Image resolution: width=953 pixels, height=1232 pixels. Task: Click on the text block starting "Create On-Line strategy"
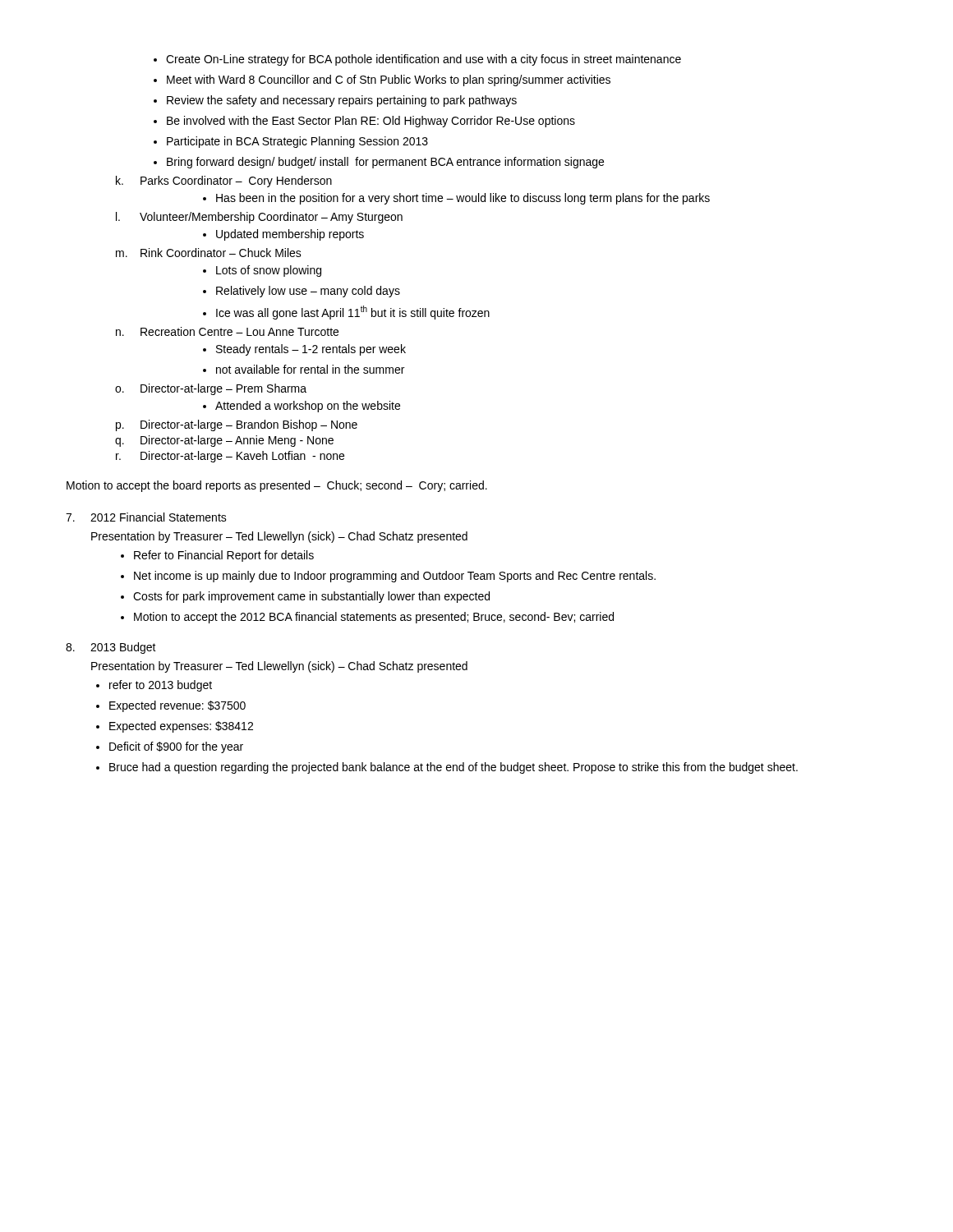pyautogui.click(x=518, y=60)
